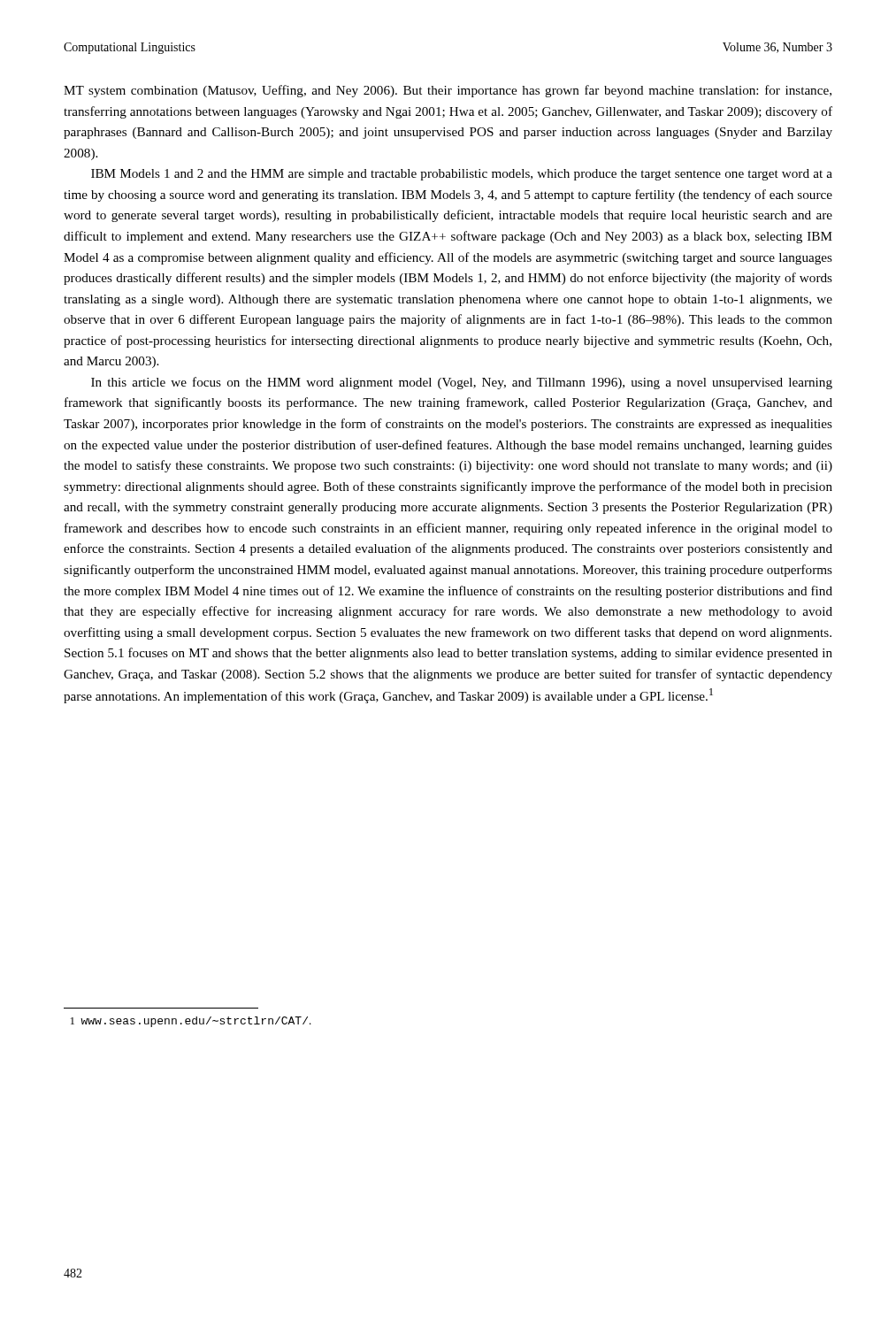Find the text block that says "MT system combination (Matusov, Ueffing, and Ney"

[448, 121]
